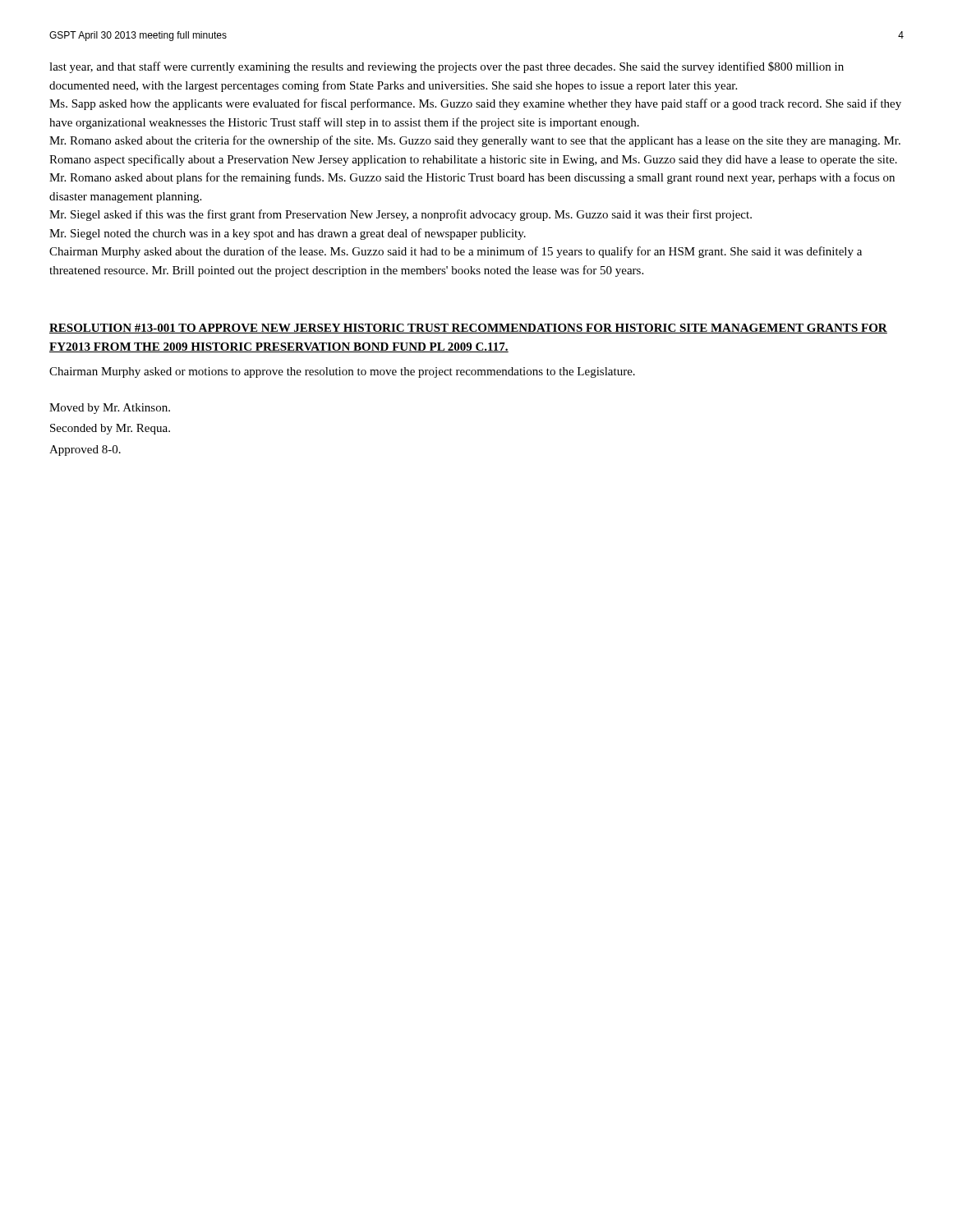
Task: Find the text block that says "Mr. Romano asked about plans for the remaining"
Action: pos(476,187)
